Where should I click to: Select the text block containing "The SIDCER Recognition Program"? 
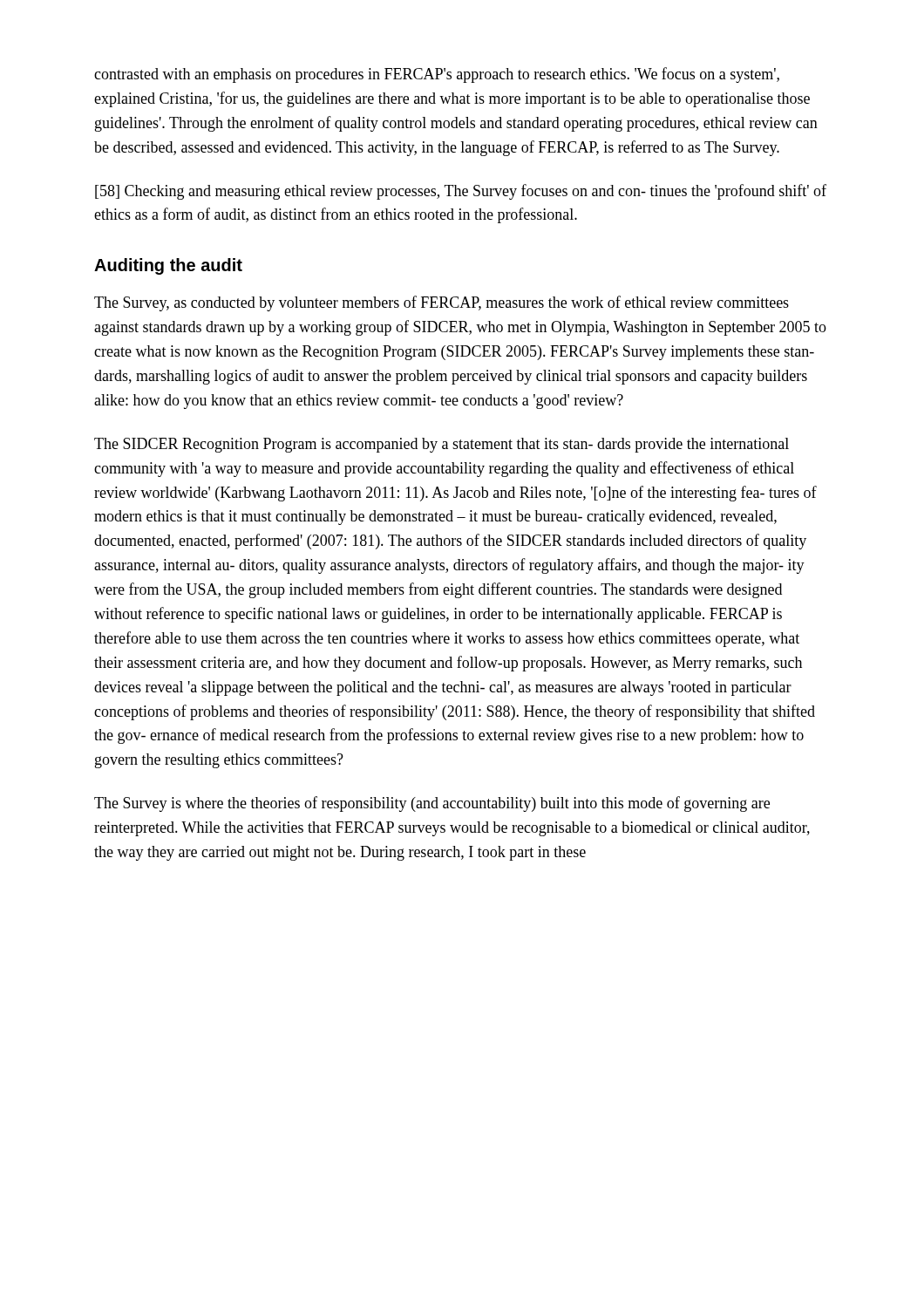pos(455,602)
